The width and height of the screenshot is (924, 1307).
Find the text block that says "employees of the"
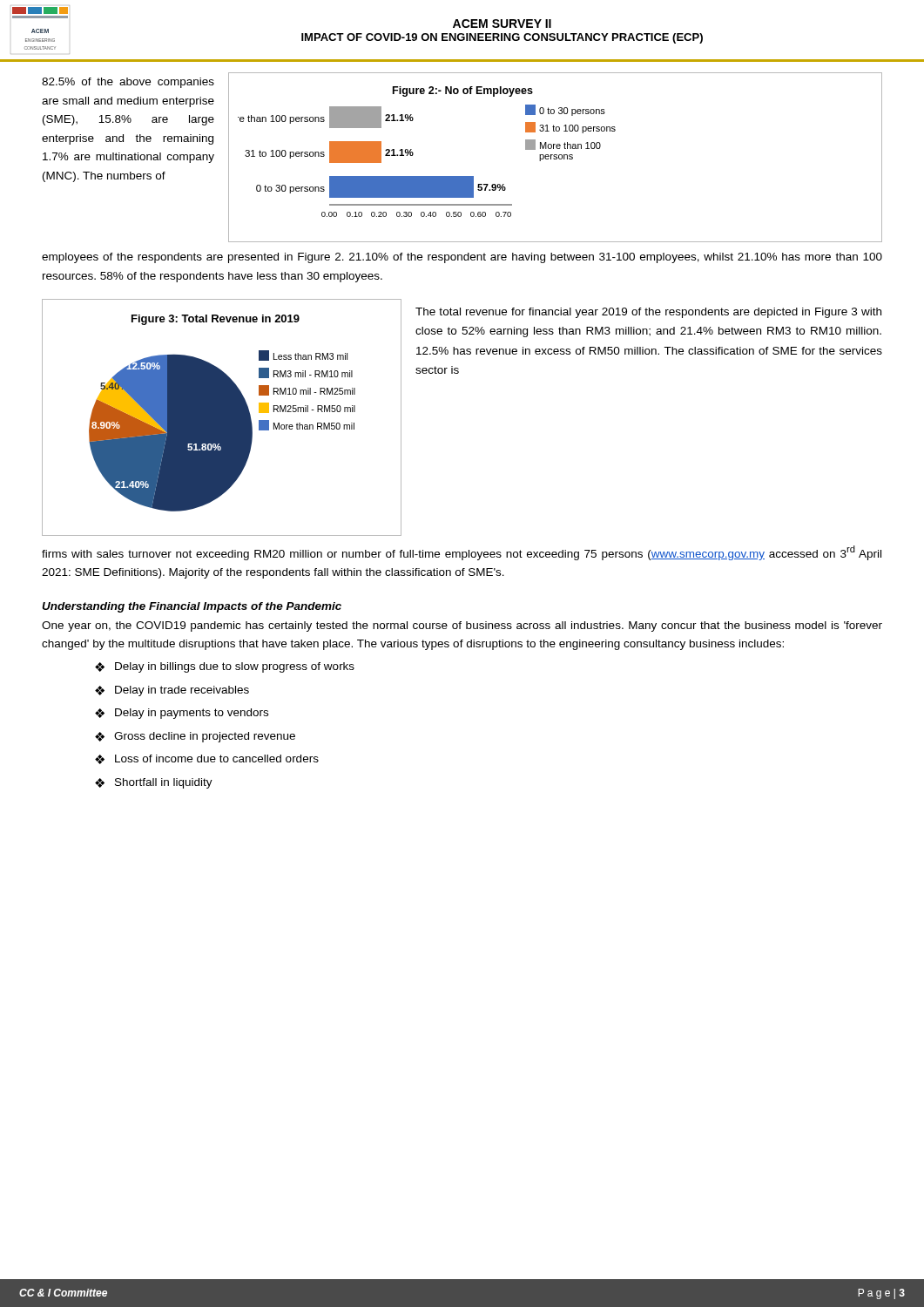point(462,266)
